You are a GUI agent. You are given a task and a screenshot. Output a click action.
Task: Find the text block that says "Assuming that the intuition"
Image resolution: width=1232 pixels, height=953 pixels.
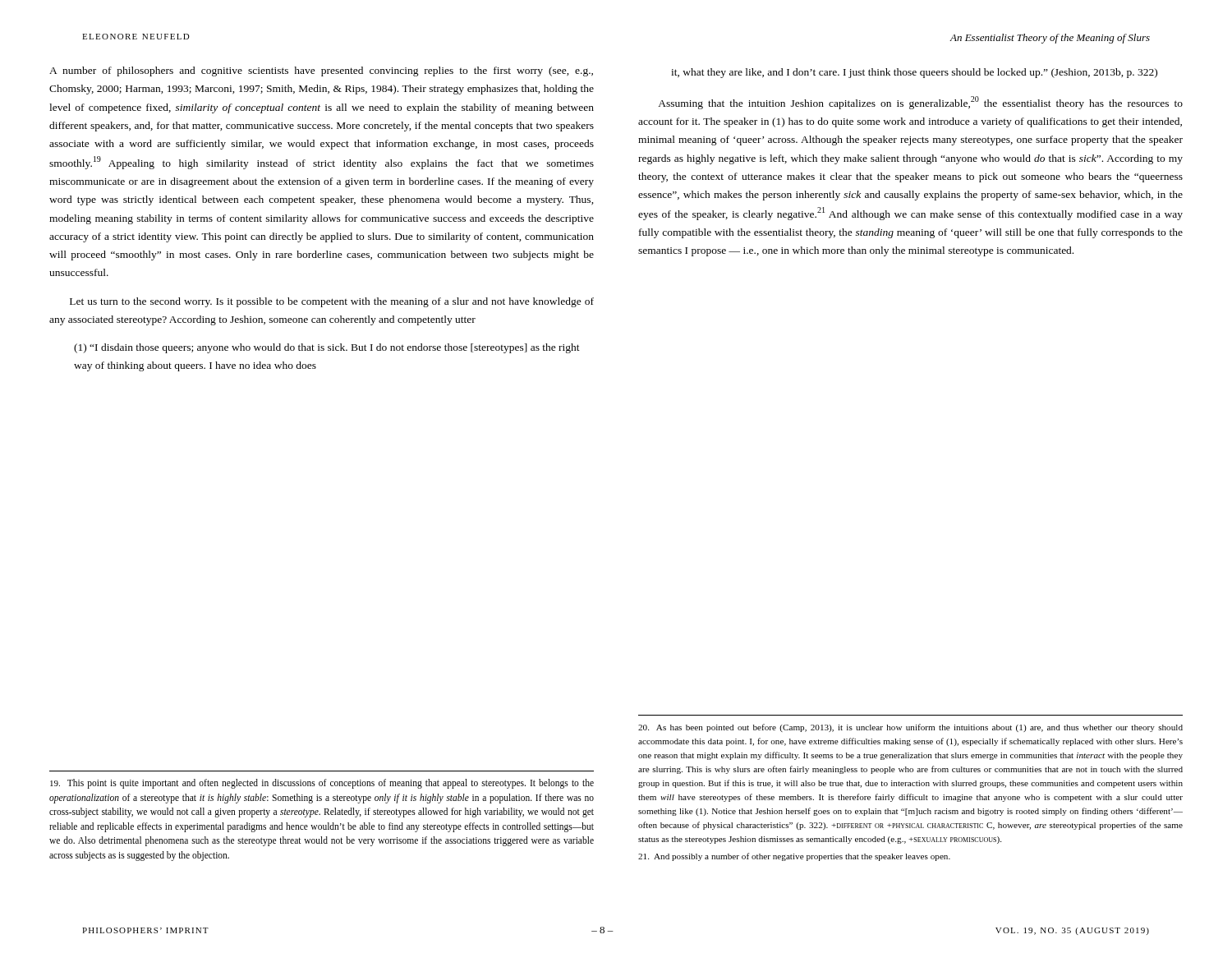pos(910,177)
